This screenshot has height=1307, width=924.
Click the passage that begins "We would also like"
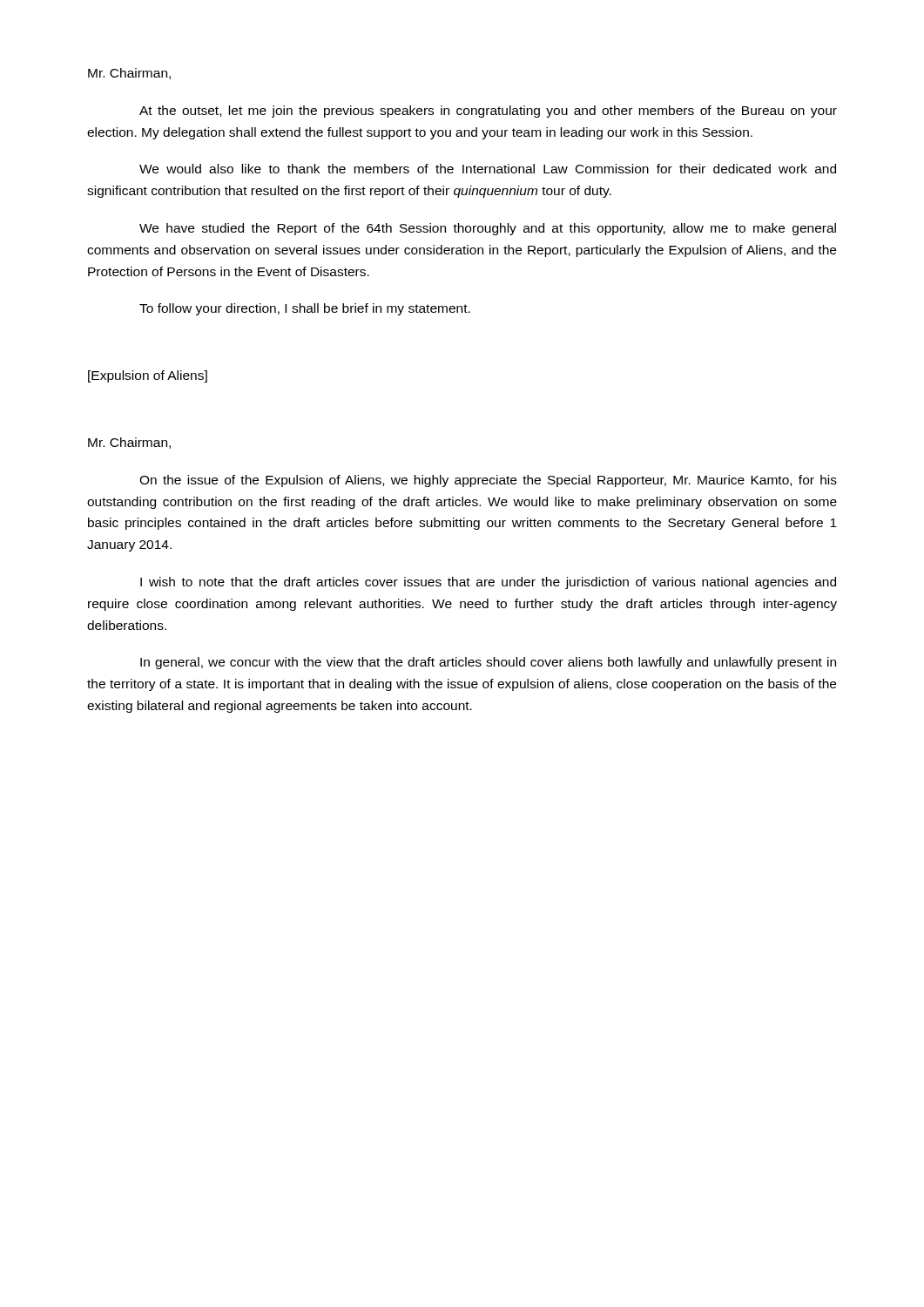[x=462, y=180]
